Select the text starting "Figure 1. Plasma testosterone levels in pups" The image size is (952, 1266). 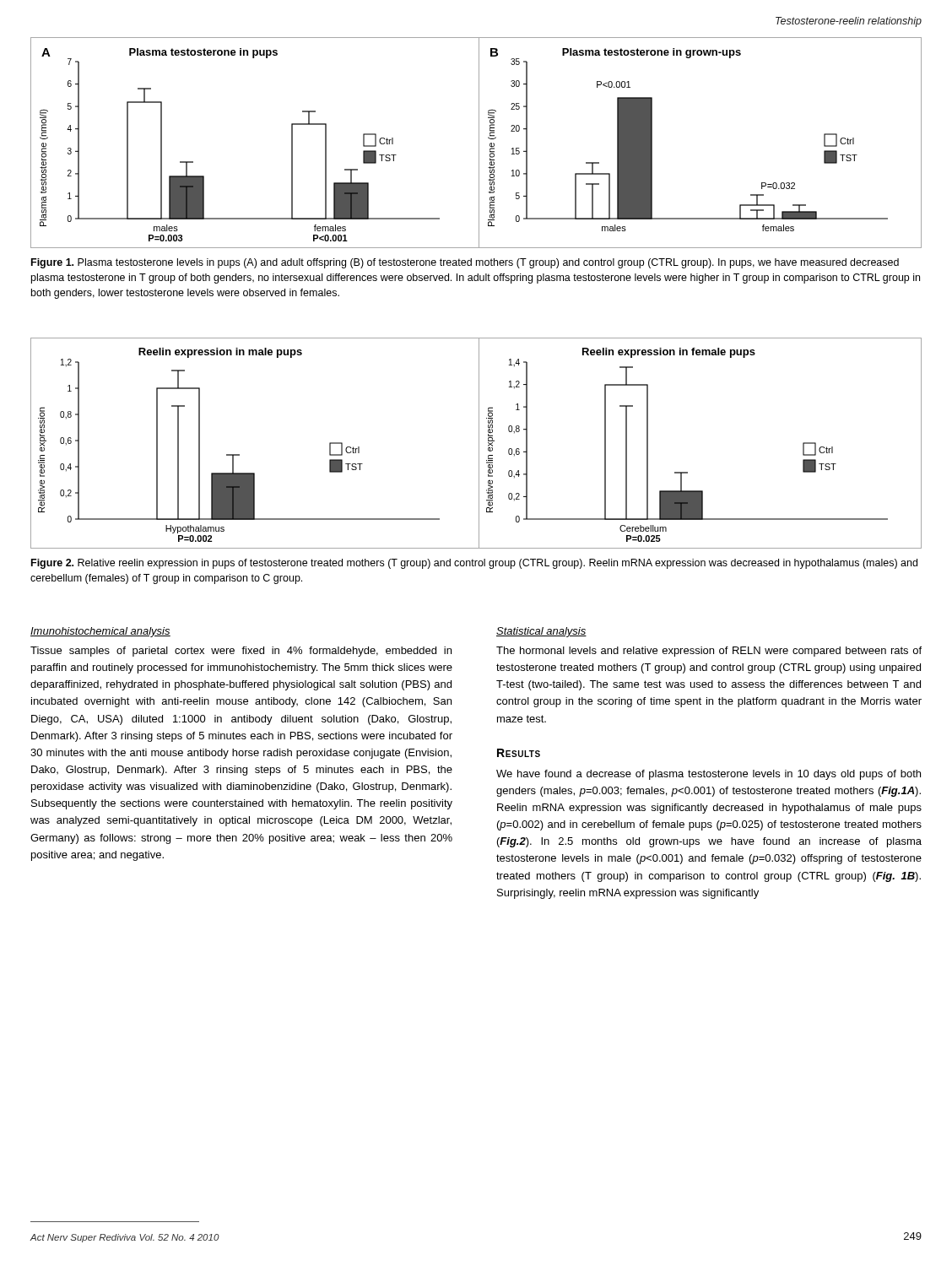tap(476, 278)
